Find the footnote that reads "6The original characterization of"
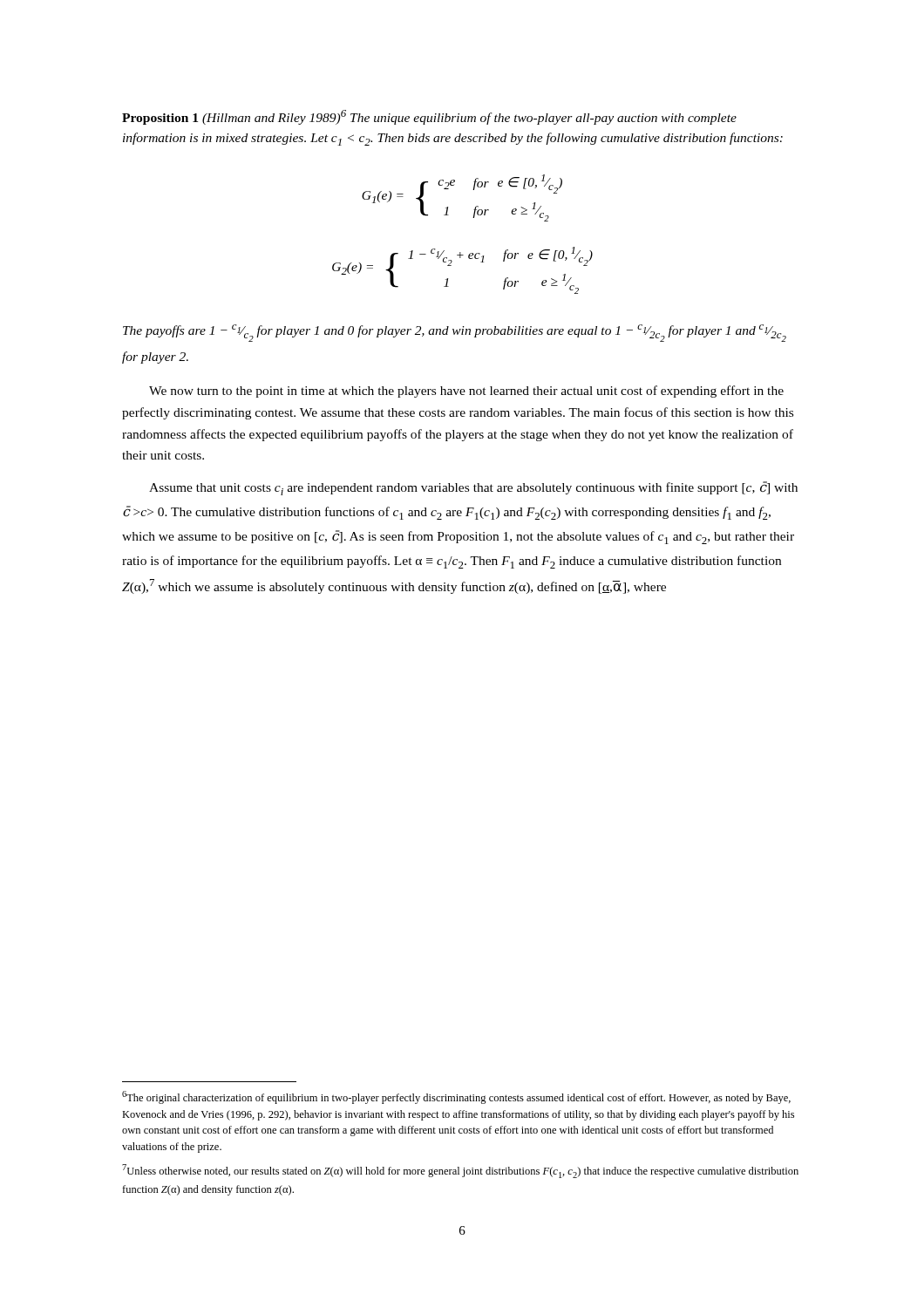This screenshot has width=924, height=1308. 458,1121
